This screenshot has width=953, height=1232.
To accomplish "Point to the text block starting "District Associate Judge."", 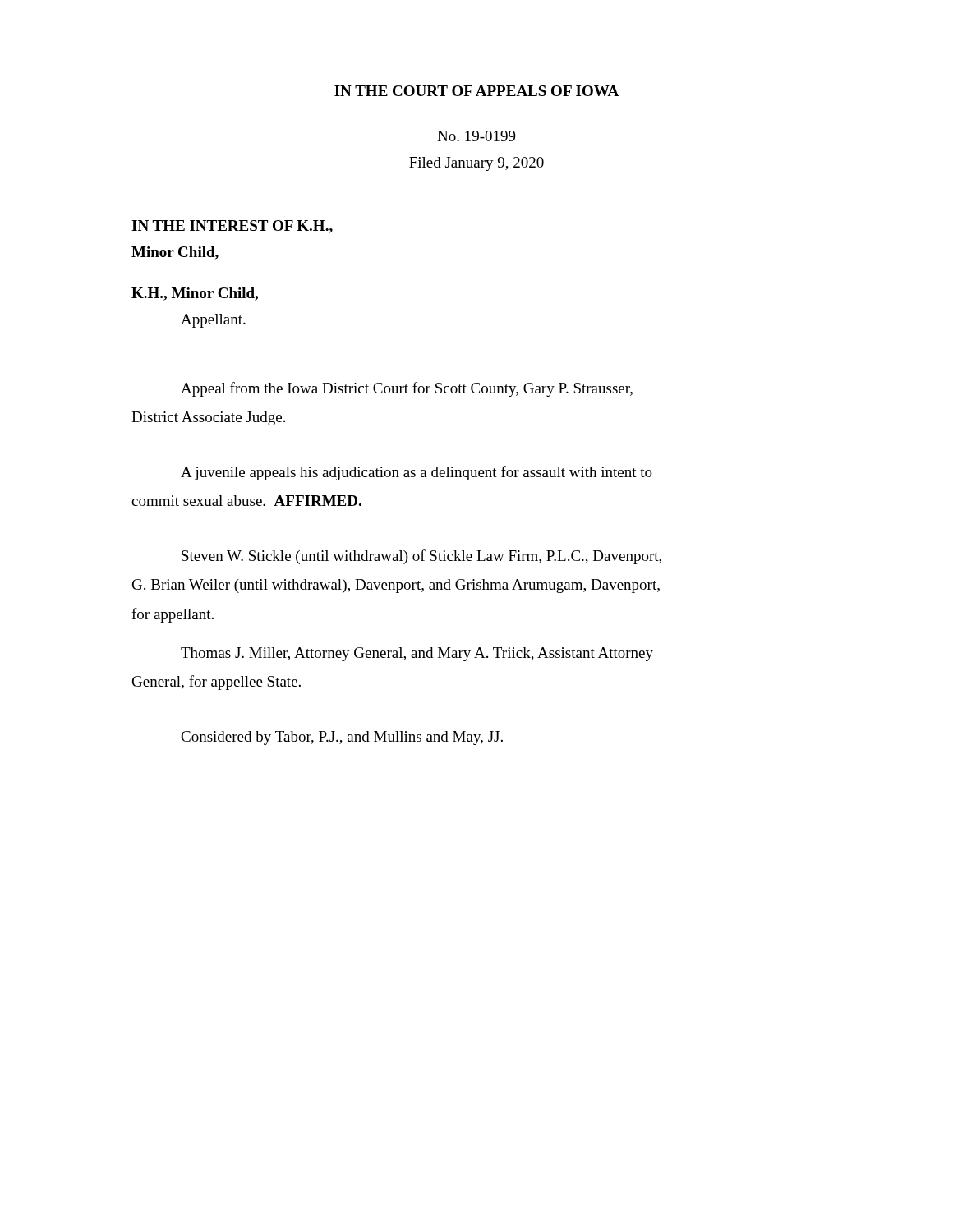I will point(209,417).
